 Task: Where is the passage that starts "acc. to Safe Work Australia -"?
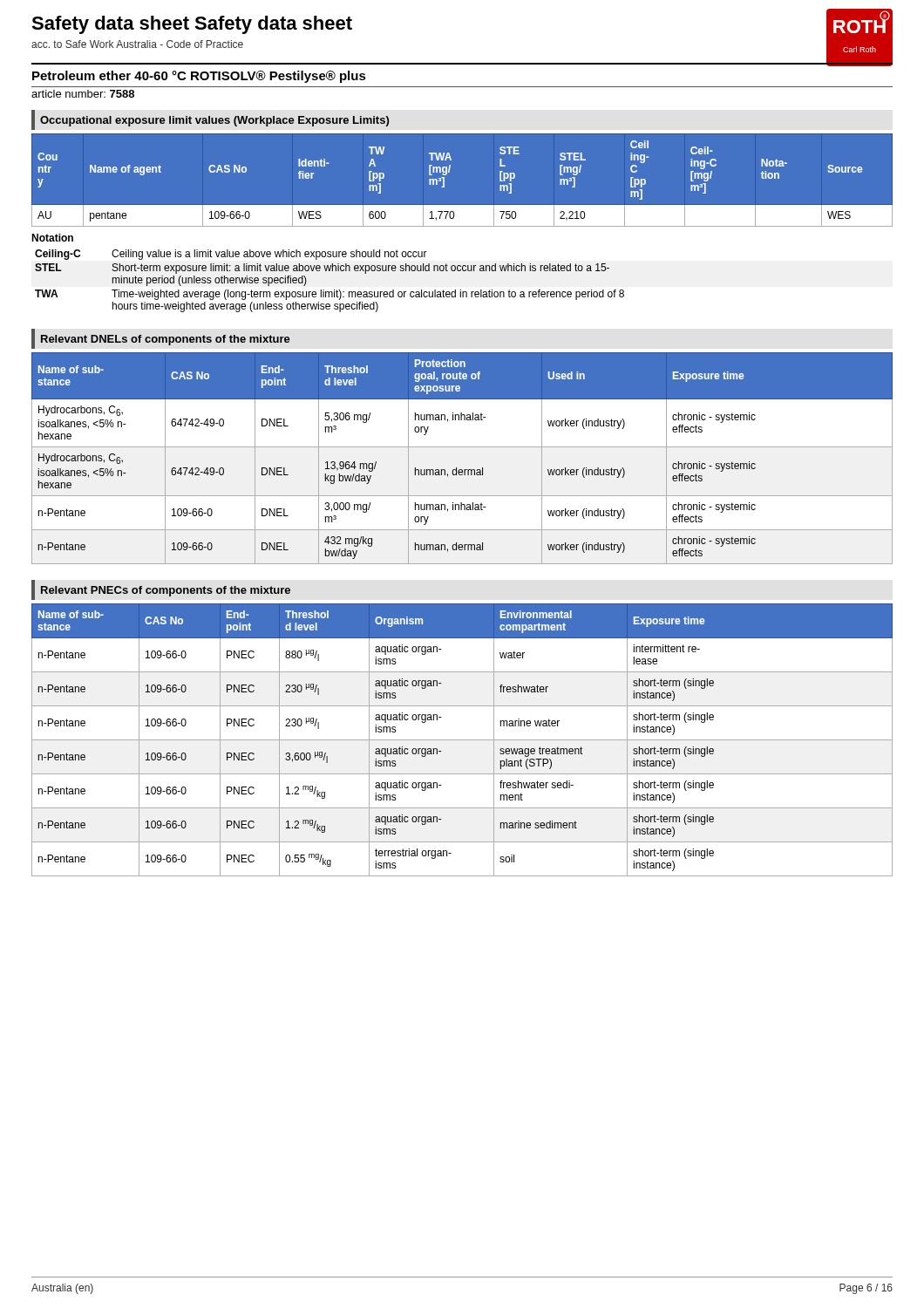tap(137, 44)
